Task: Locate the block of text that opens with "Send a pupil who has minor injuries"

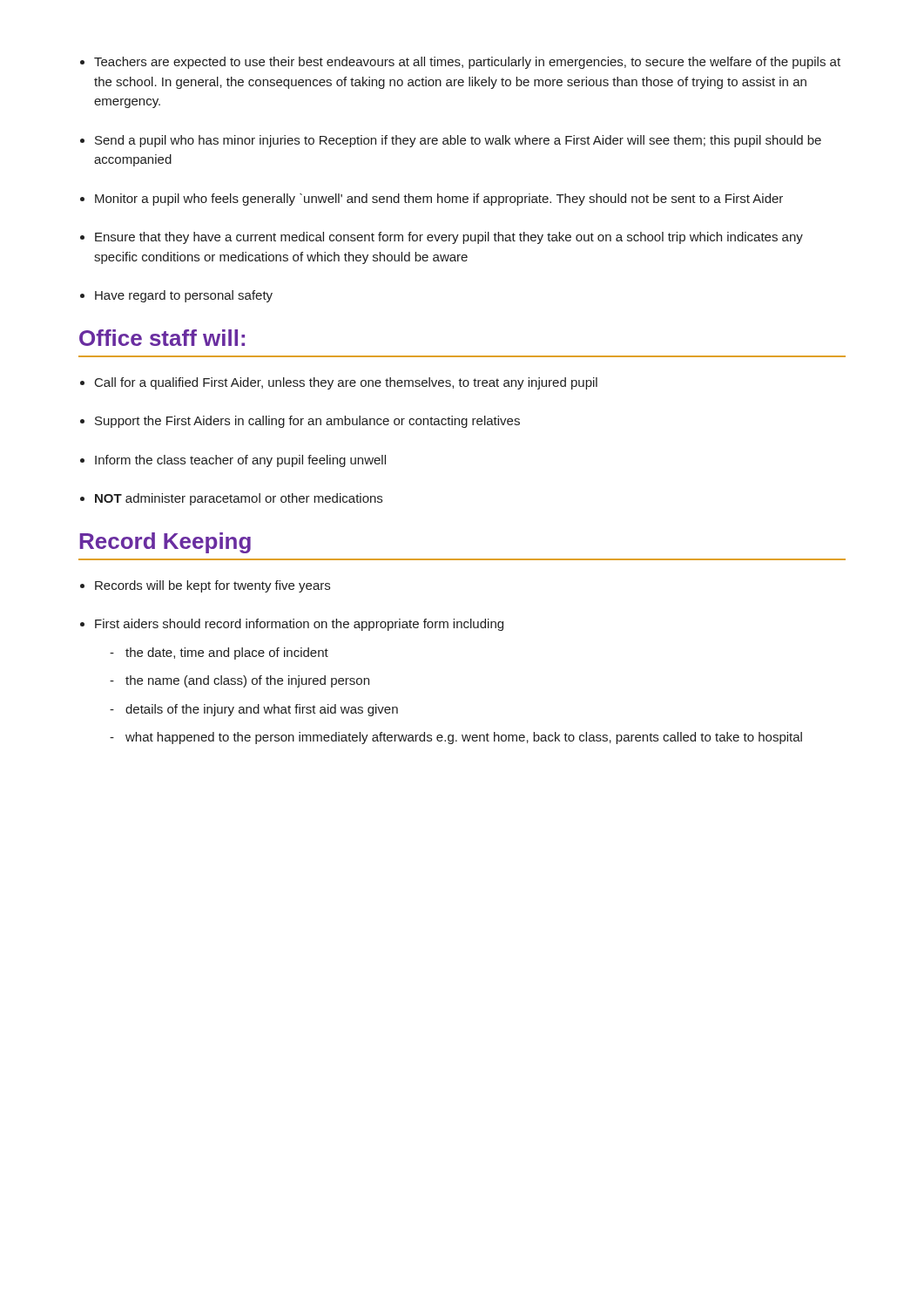Action: pos(470,150)
